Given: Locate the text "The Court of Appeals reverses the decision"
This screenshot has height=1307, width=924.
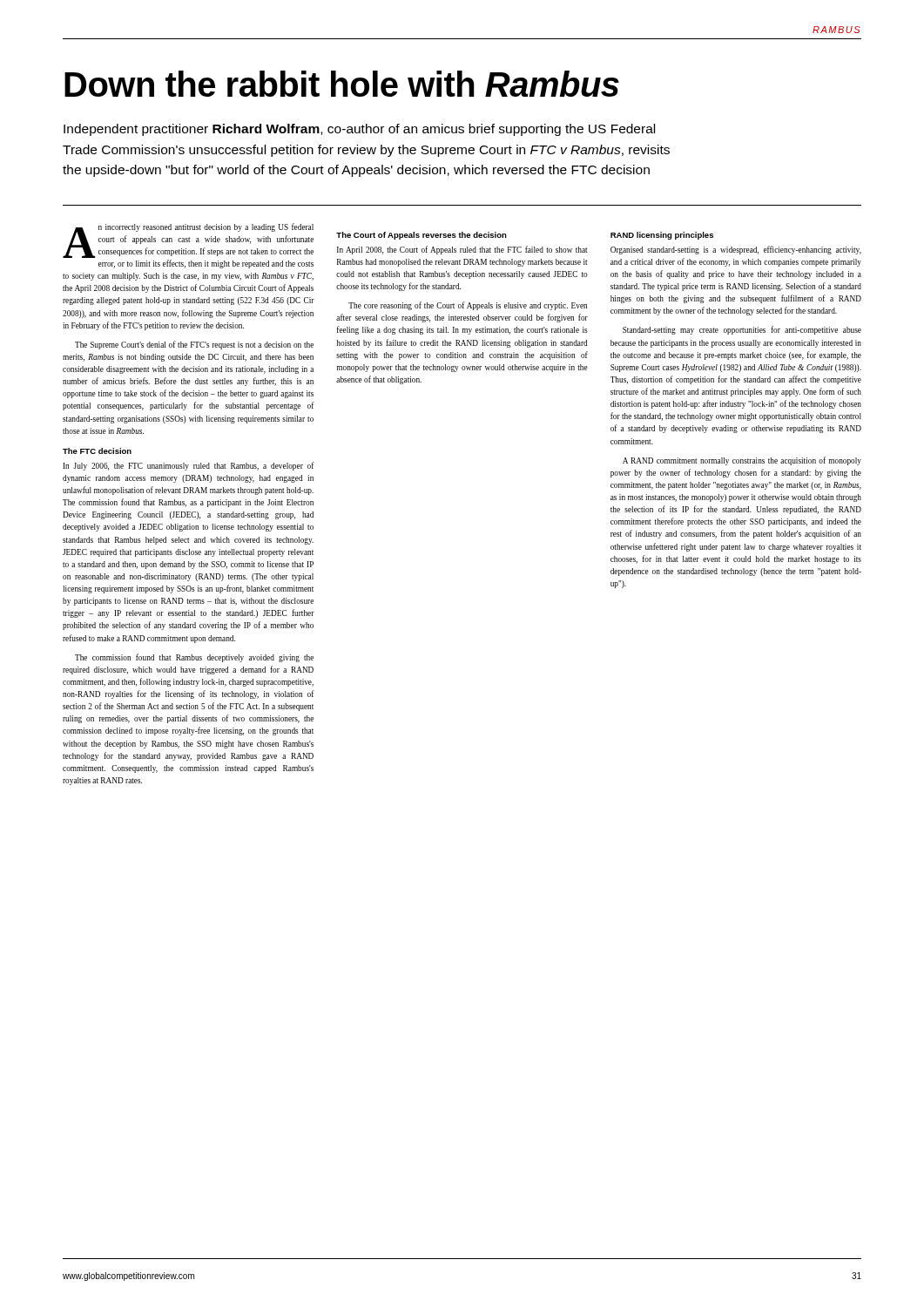Looking at the screenshot, I should [422, 235].
